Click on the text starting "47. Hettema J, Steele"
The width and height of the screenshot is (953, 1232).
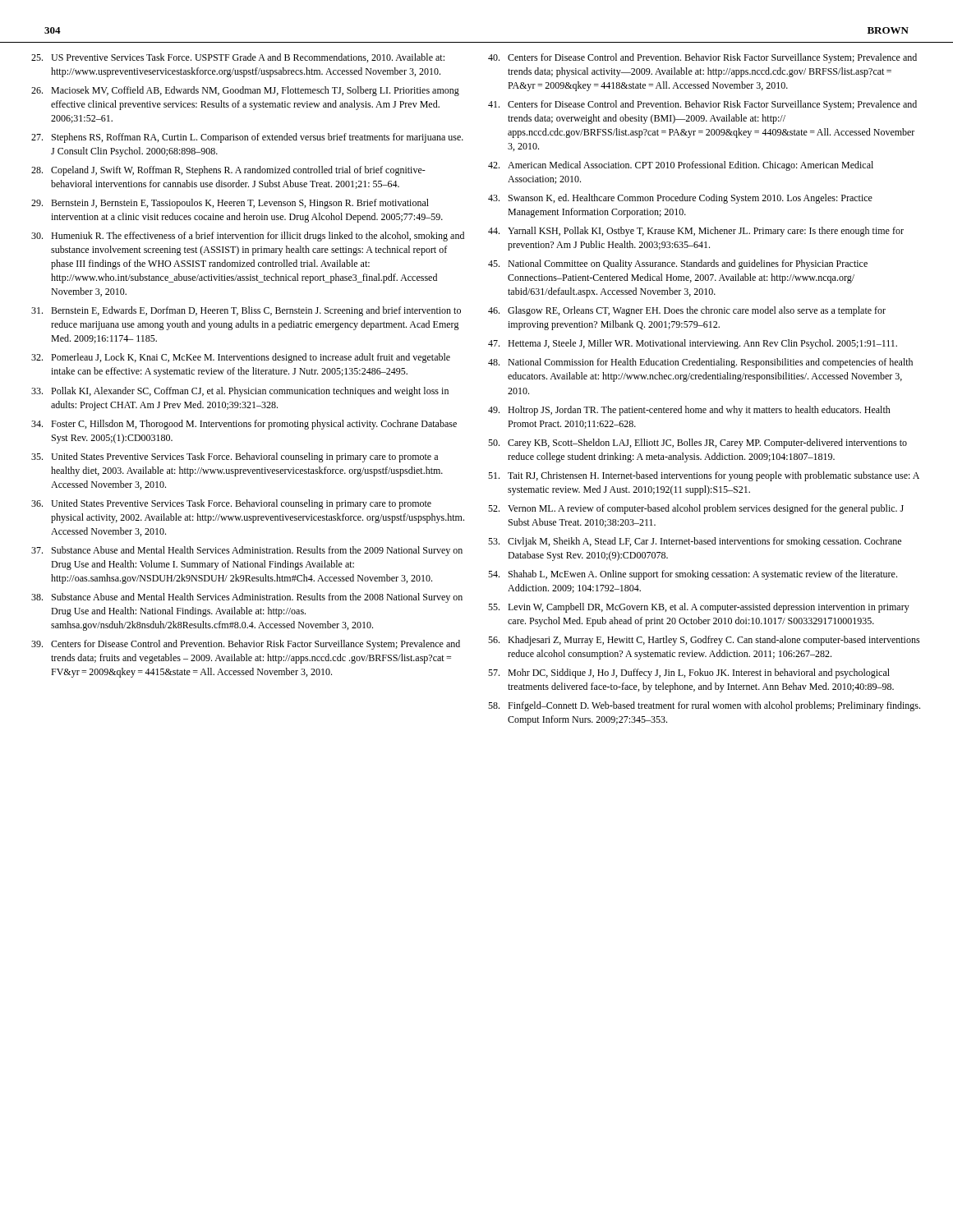pyautogui.click(x=705, y=344)
